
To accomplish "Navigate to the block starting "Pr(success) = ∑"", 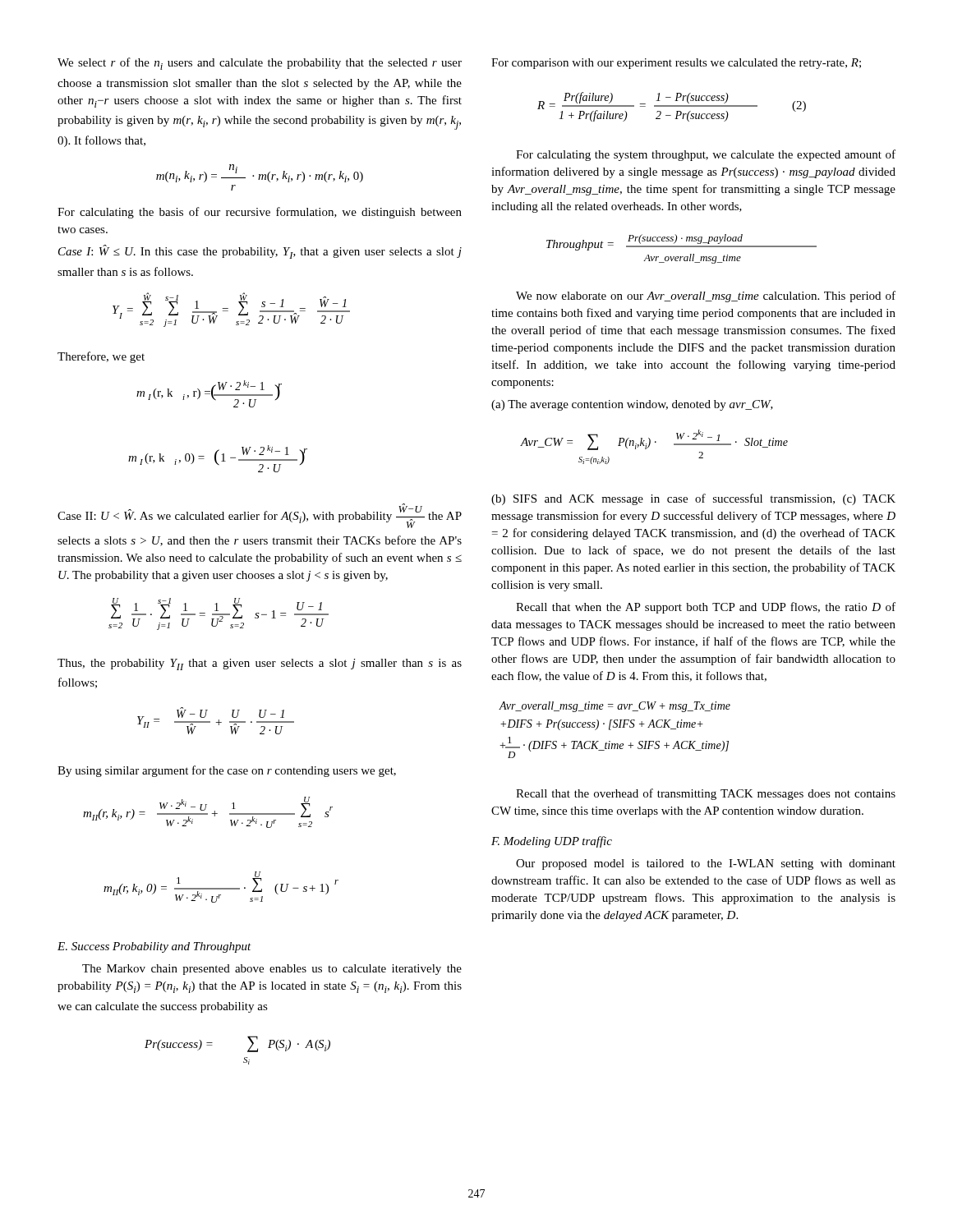I will (260, 1048).
